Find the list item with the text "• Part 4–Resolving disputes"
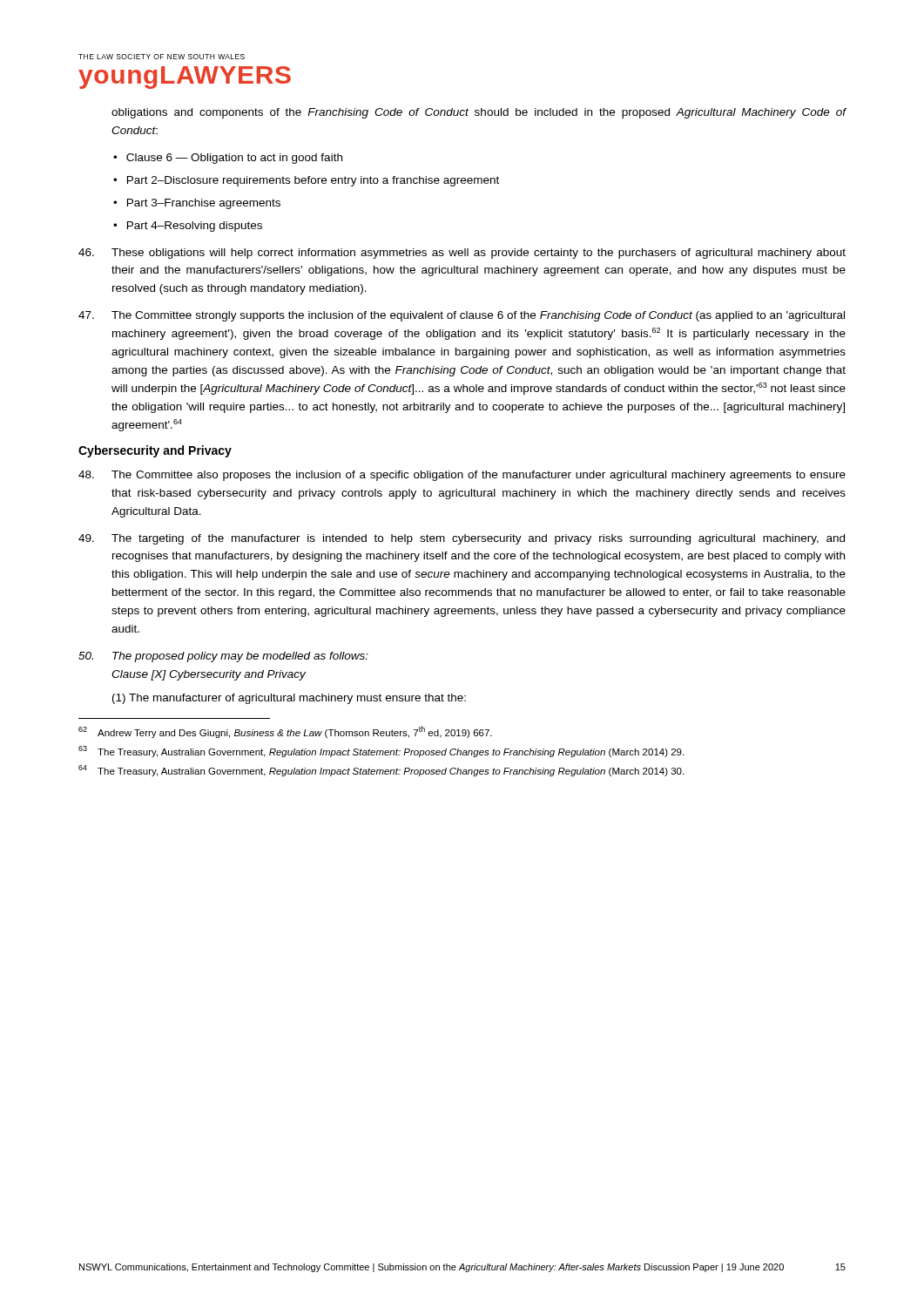The height and width of the screenshot is (1307, 924). (x=188, y=226)
